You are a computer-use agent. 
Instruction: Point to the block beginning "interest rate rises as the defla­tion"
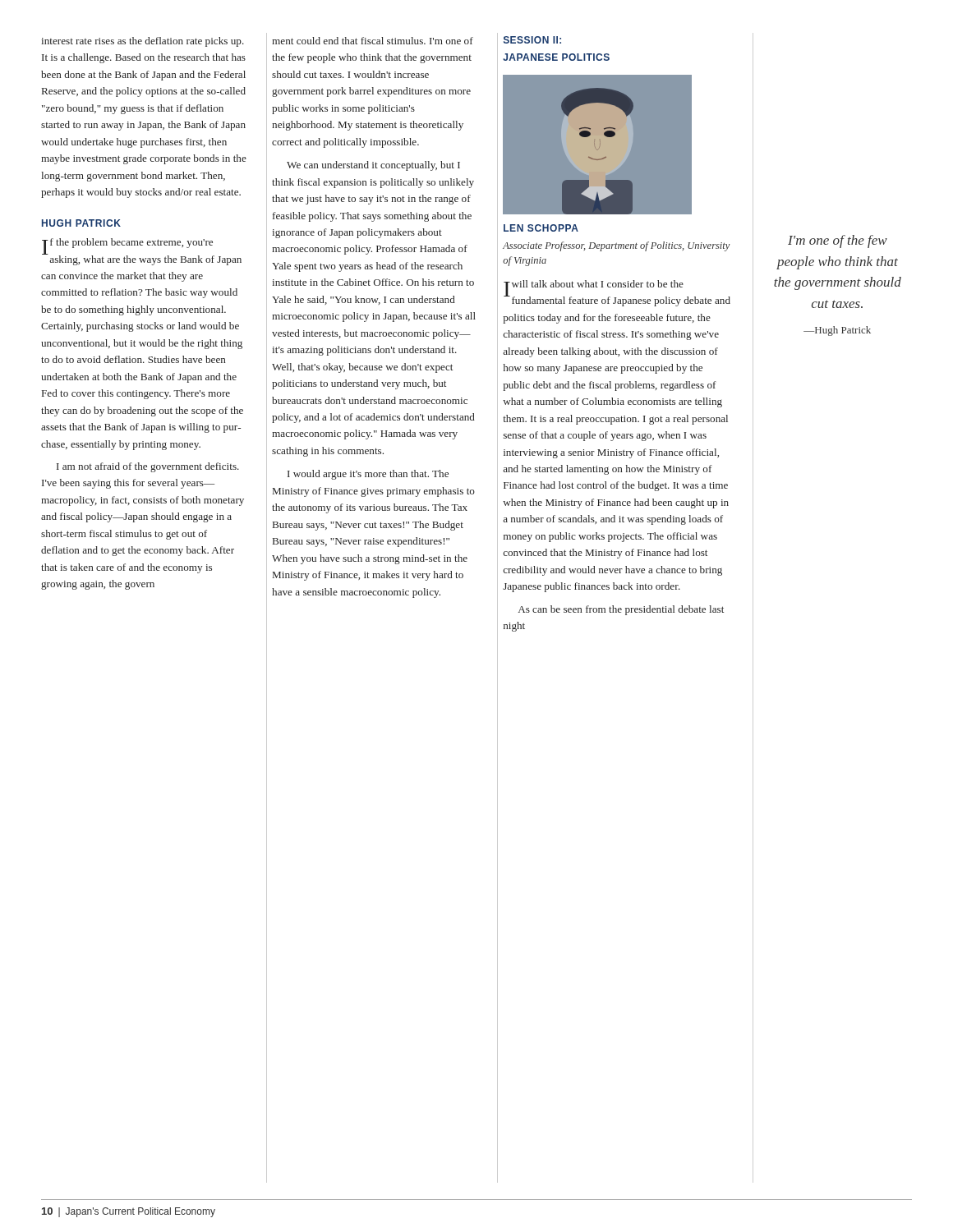144,117
